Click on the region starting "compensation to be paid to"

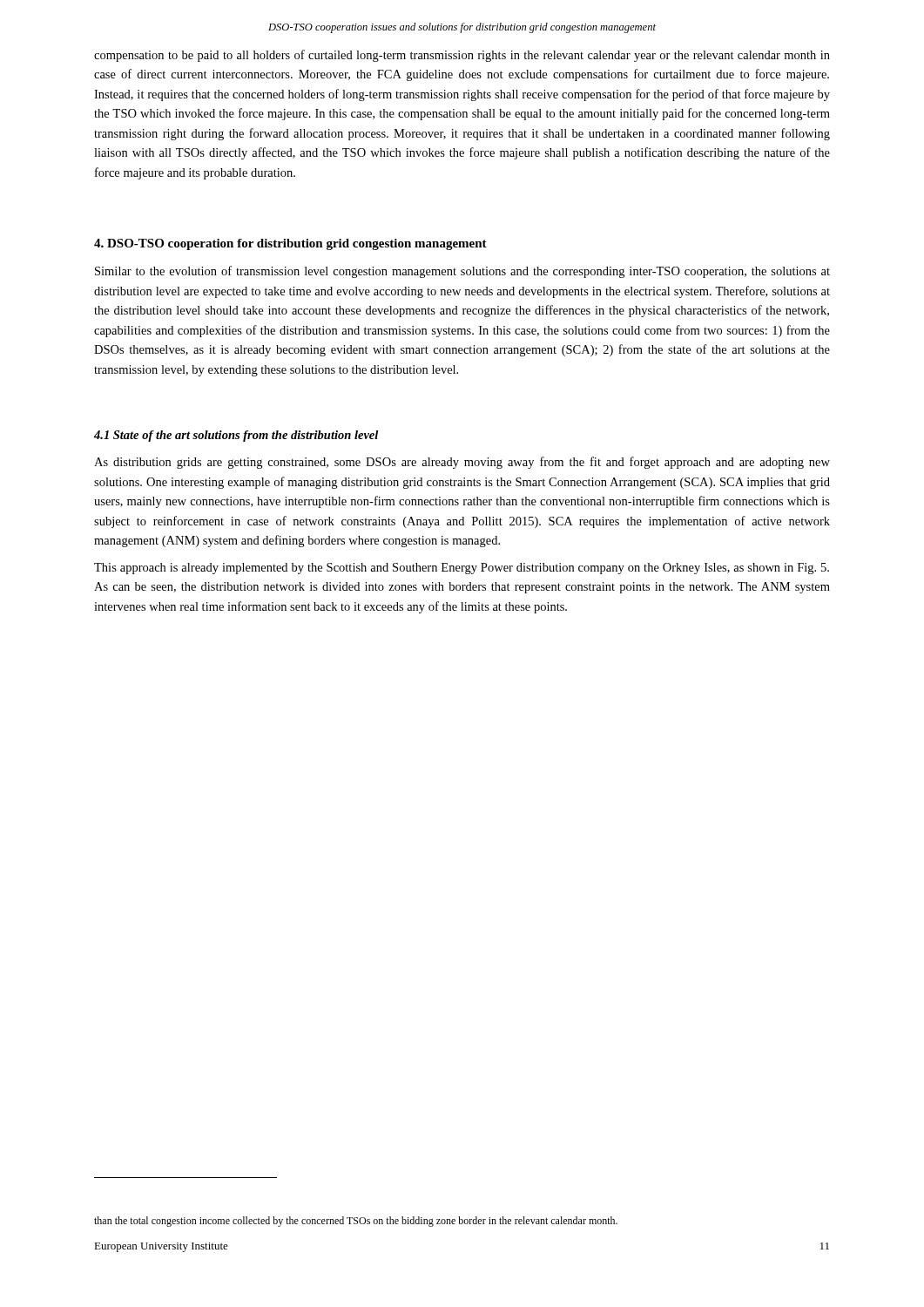click(x=462, y=114)
